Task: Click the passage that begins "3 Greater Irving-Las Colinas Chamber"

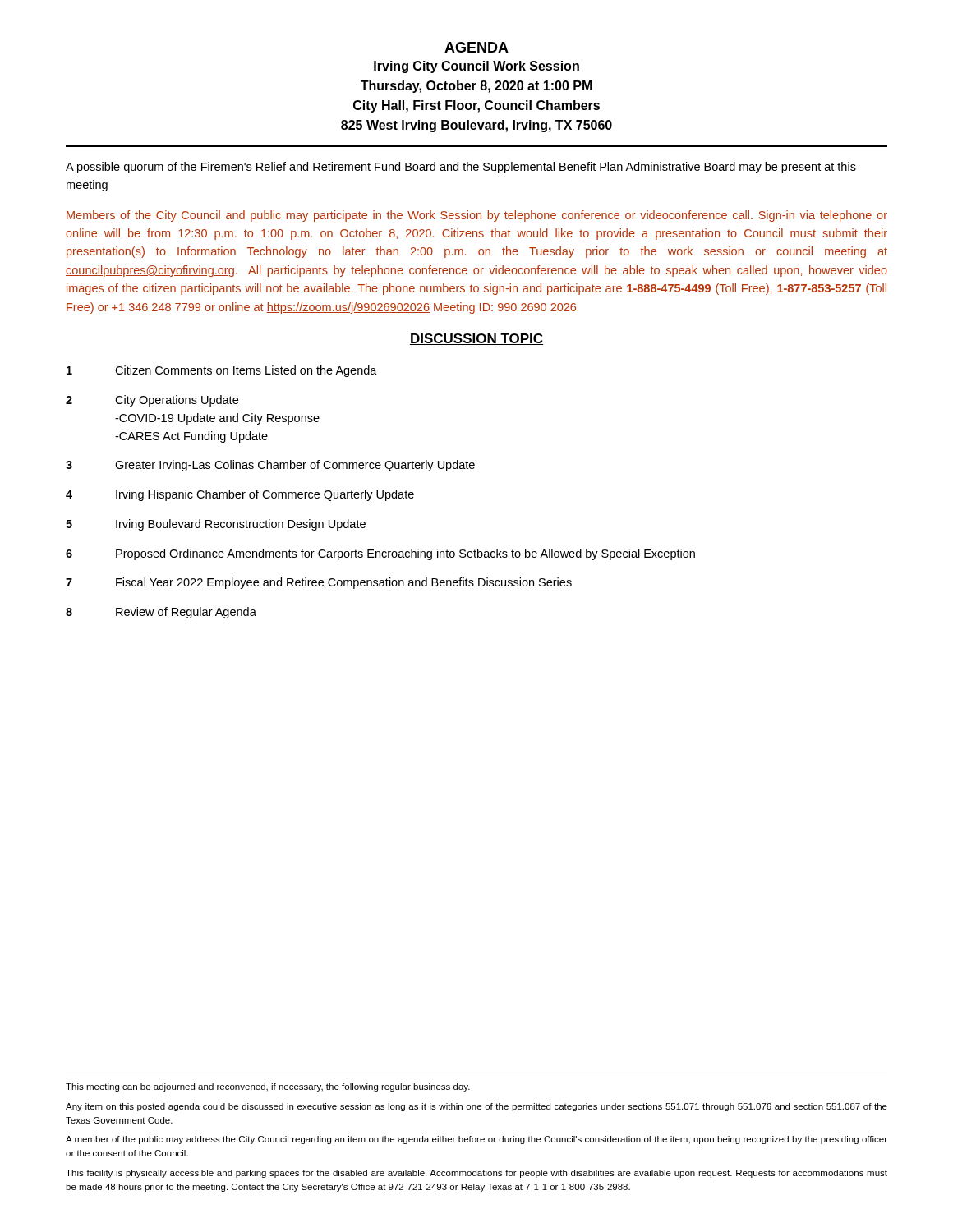Action: point(476,466)
